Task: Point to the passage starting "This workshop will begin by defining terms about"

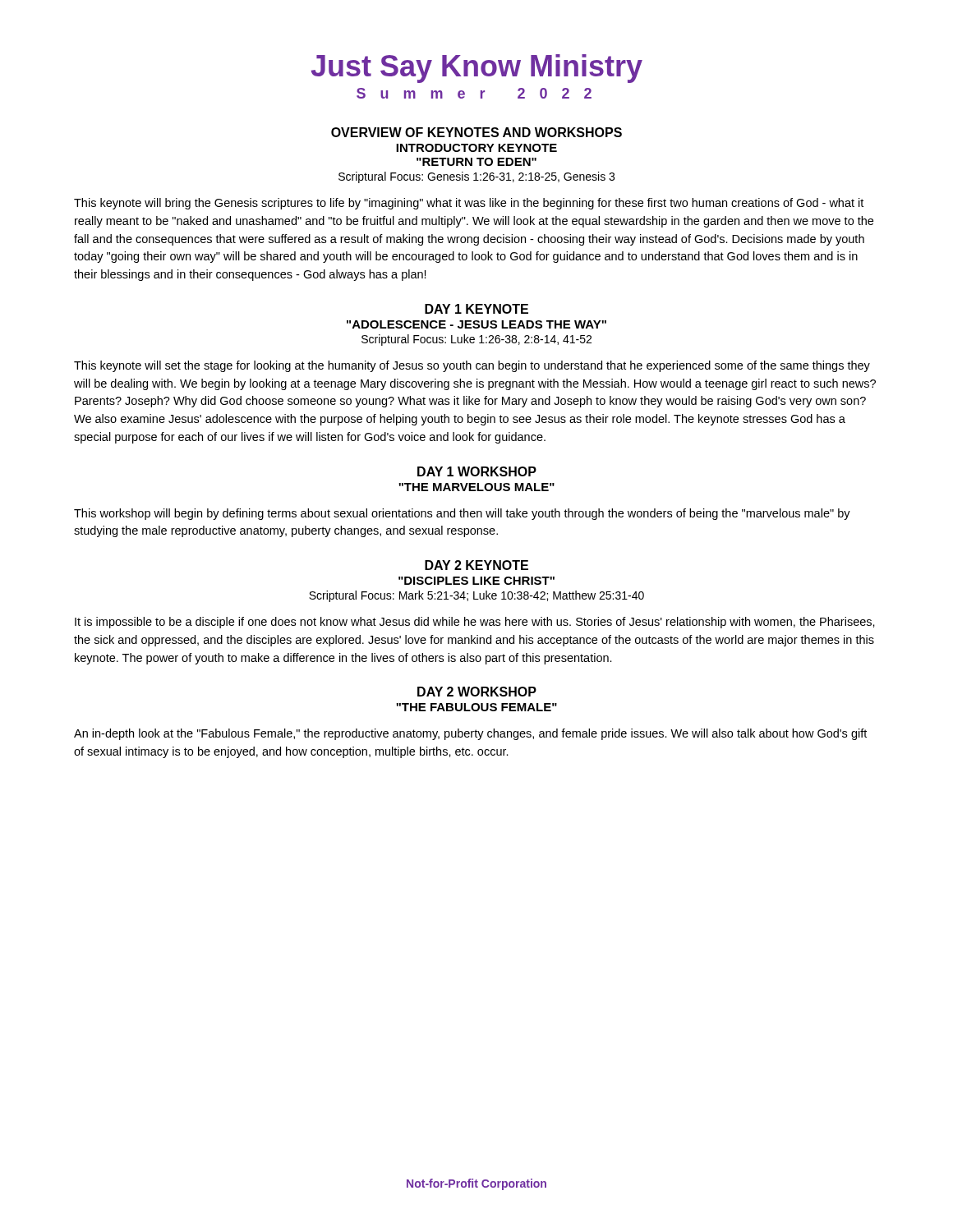Action: (x=462, y=522)
